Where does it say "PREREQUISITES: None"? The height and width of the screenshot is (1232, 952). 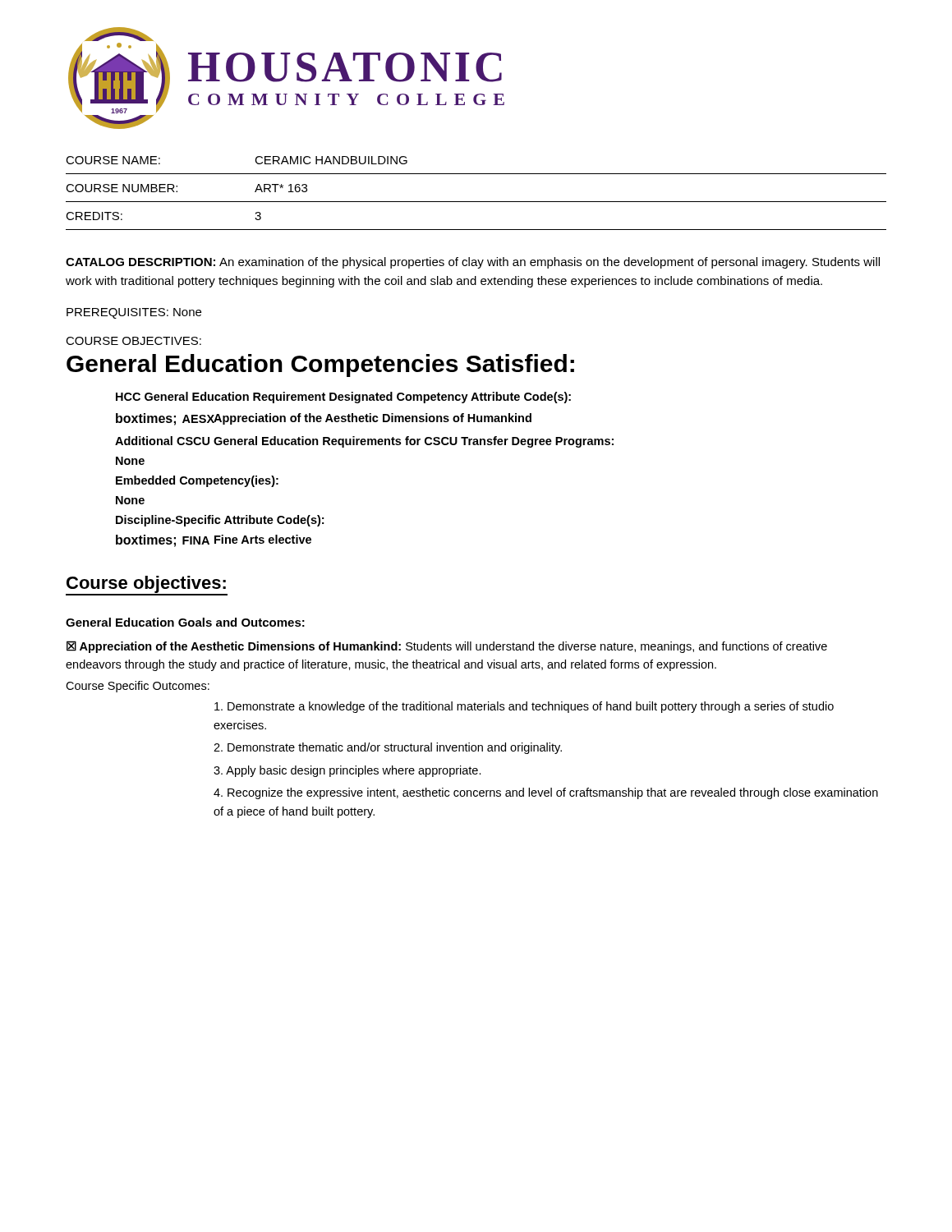(134, 312)
